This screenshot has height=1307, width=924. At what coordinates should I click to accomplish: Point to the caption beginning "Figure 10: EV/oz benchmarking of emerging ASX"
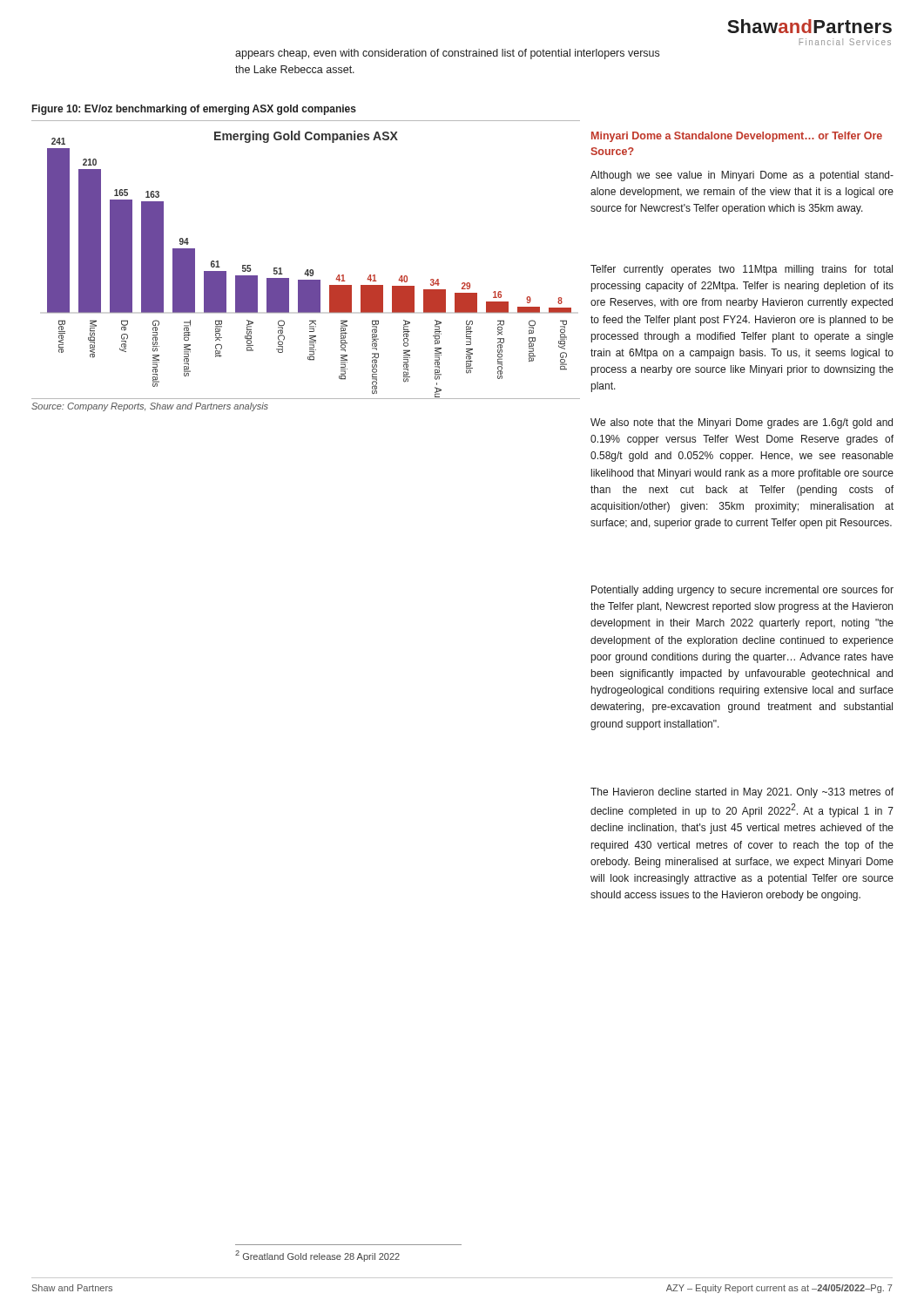click(194, 109)
